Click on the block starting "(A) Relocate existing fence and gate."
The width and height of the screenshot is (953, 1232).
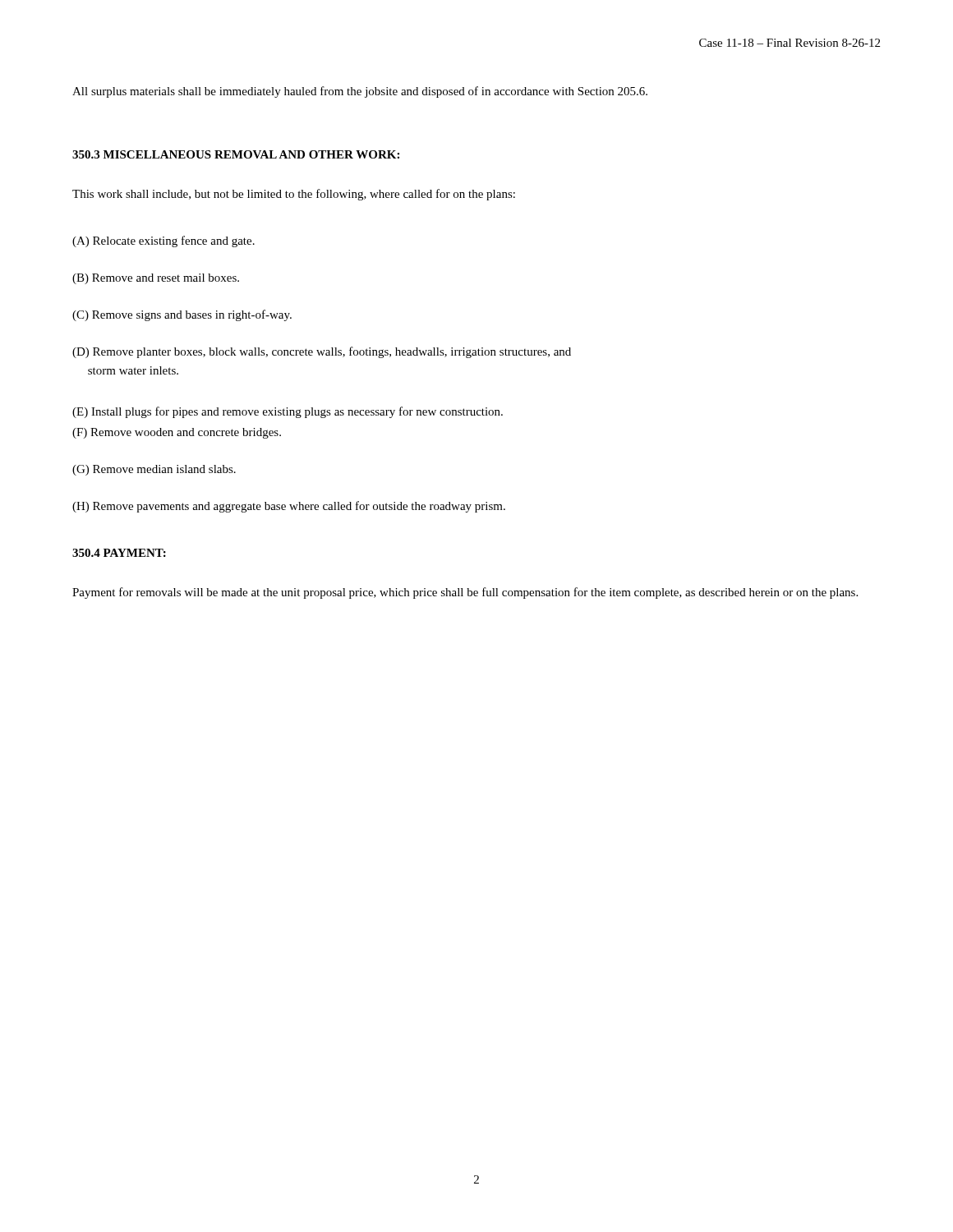(x=164, y=241)
